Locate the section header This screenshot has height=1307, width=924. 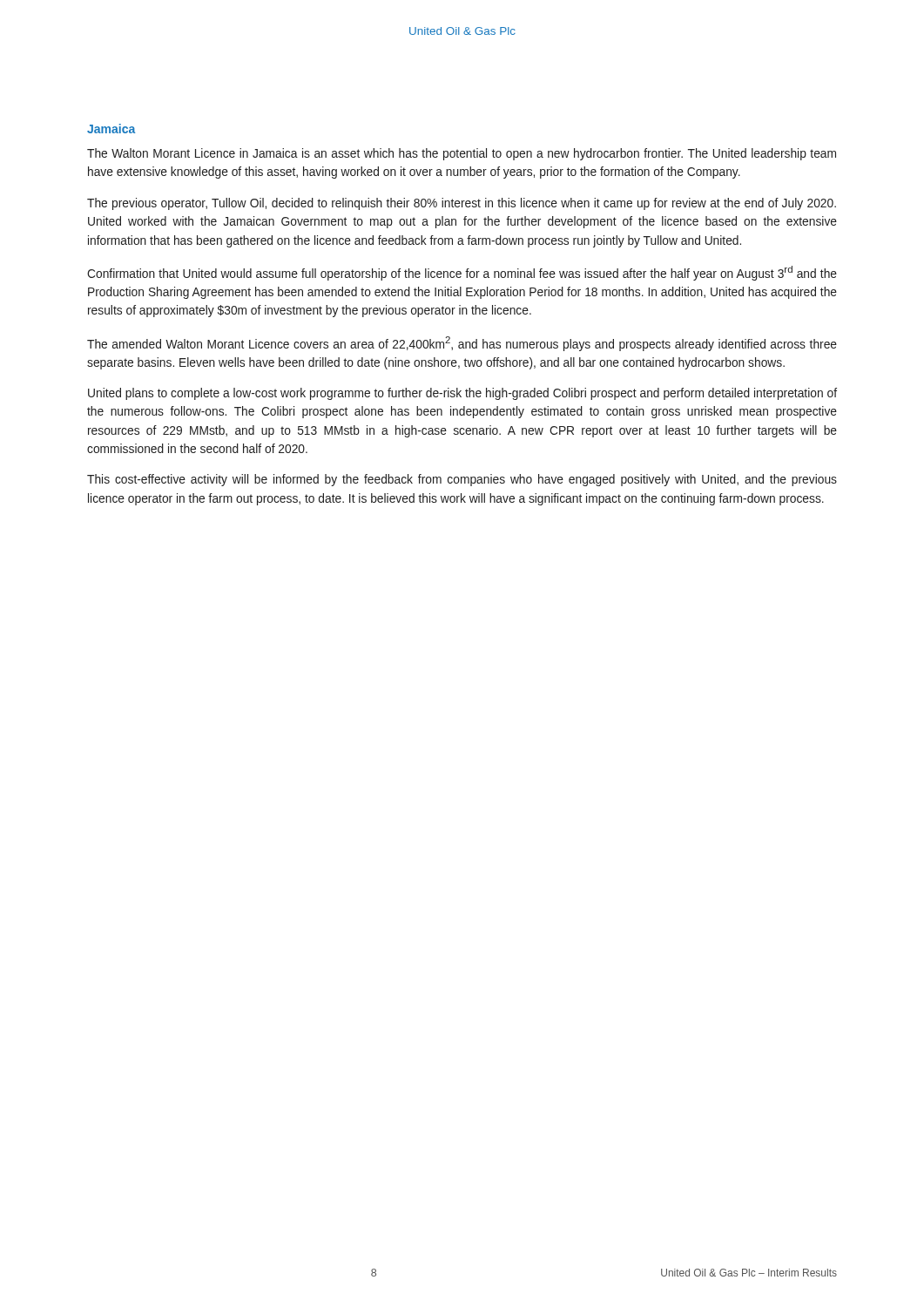tap(111, 129)
